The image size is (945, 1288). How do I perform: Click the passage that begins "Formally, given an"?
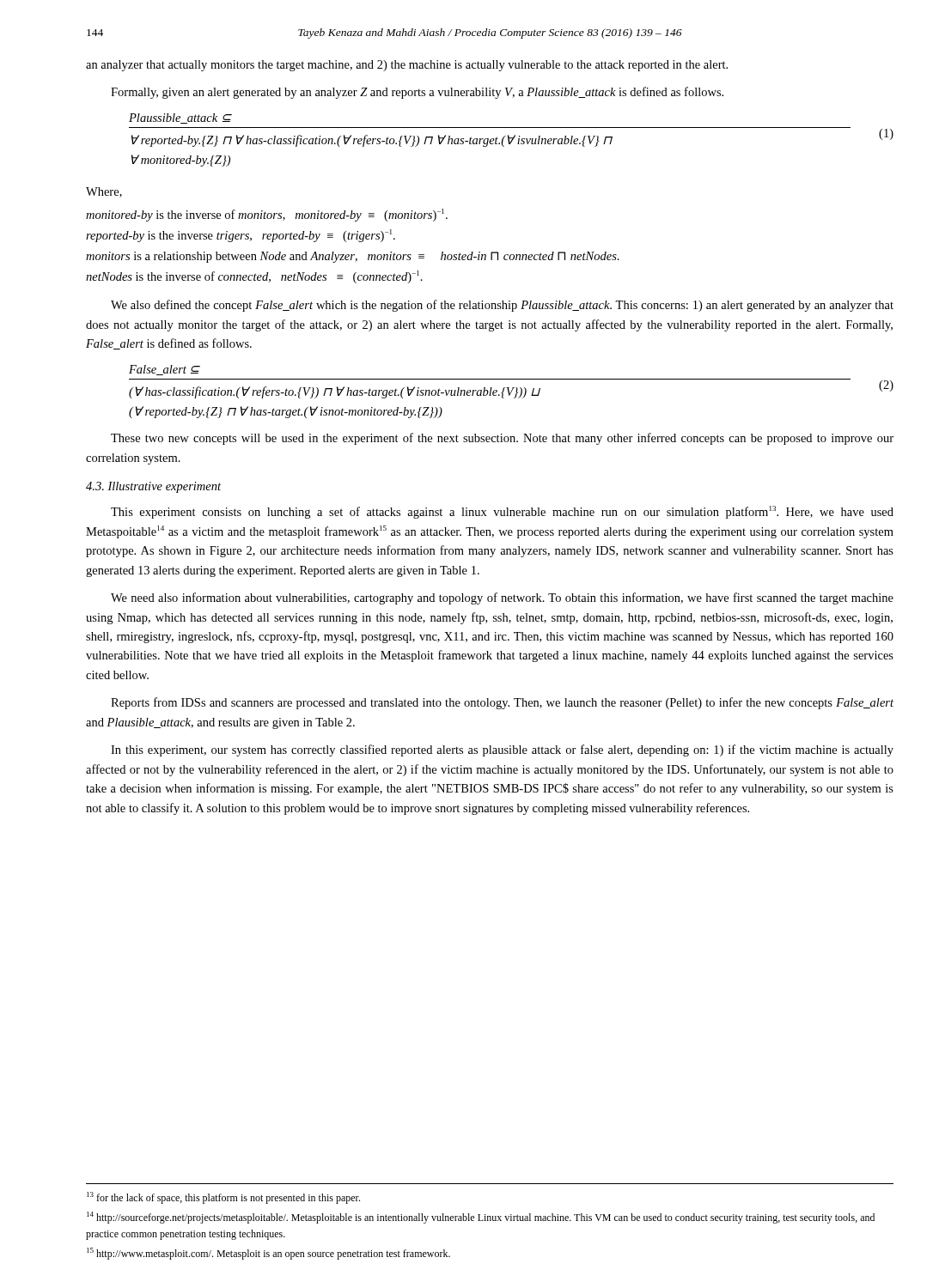coord(418,92)
